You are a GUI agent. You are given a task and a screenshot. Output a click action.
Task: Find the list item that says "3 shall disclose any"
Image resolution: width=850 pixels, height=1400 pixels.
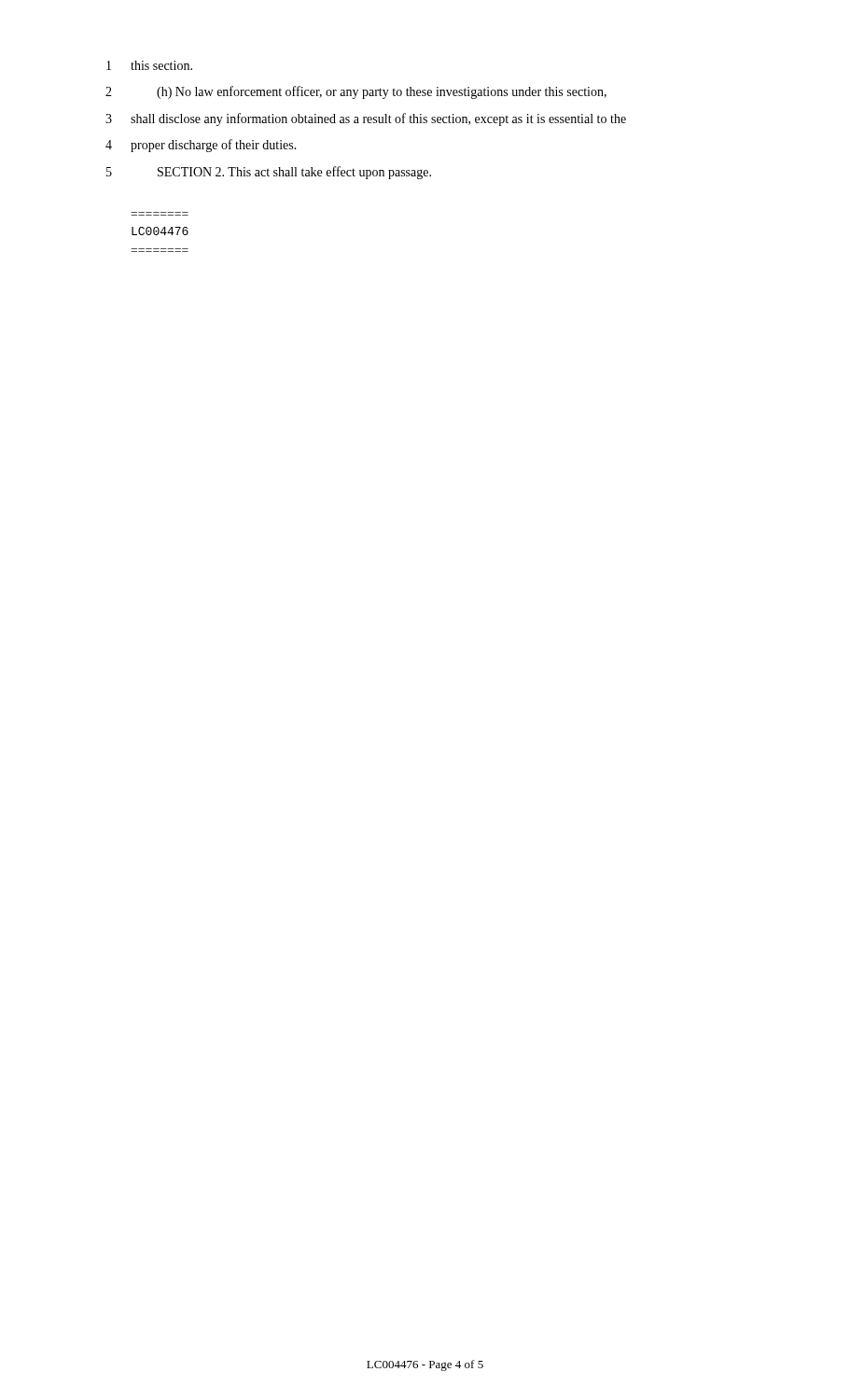pyautogui.click(x=425, y=119)
